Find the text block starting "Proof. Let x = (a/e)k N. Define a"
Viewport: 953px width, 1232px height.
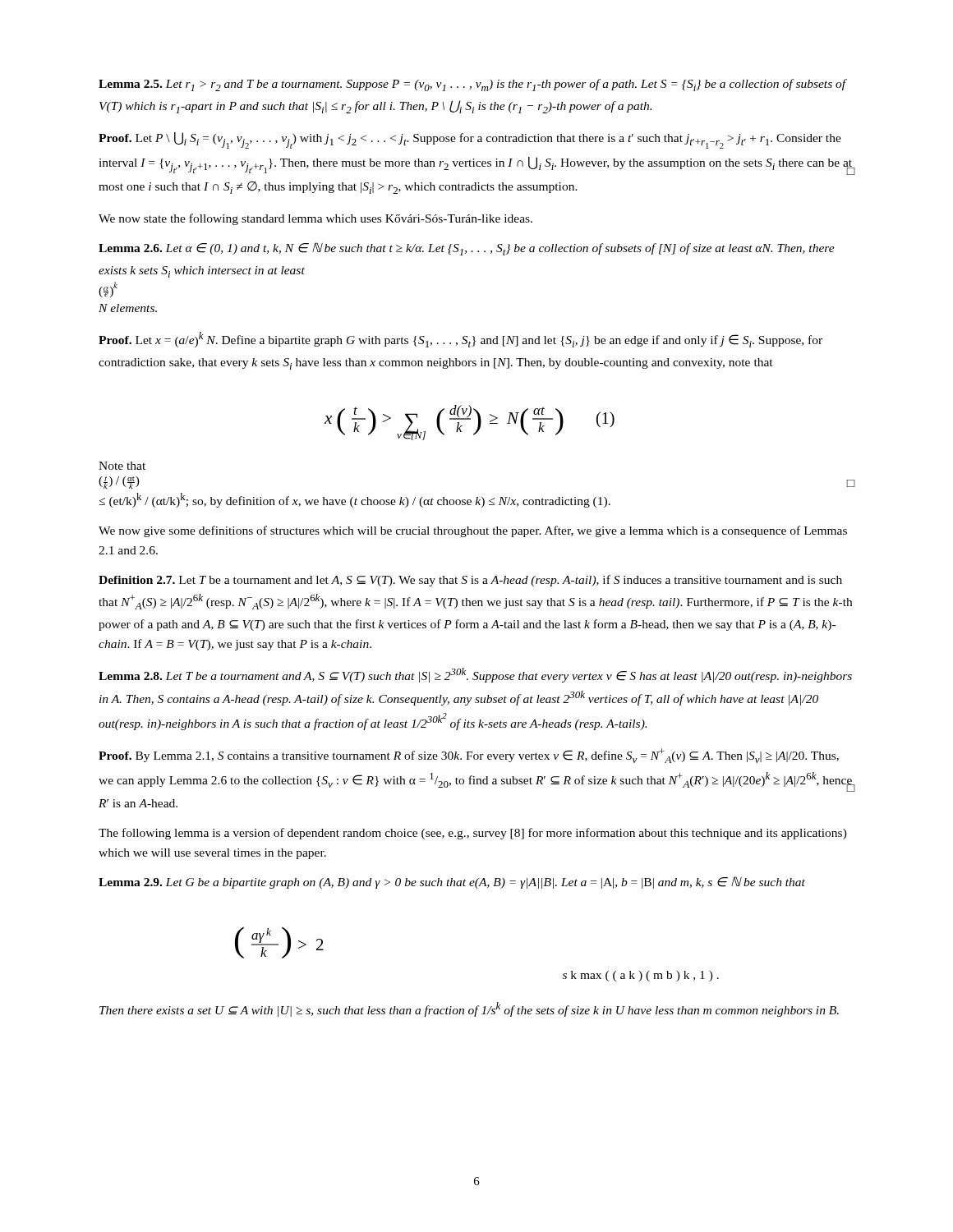point(460,351)
